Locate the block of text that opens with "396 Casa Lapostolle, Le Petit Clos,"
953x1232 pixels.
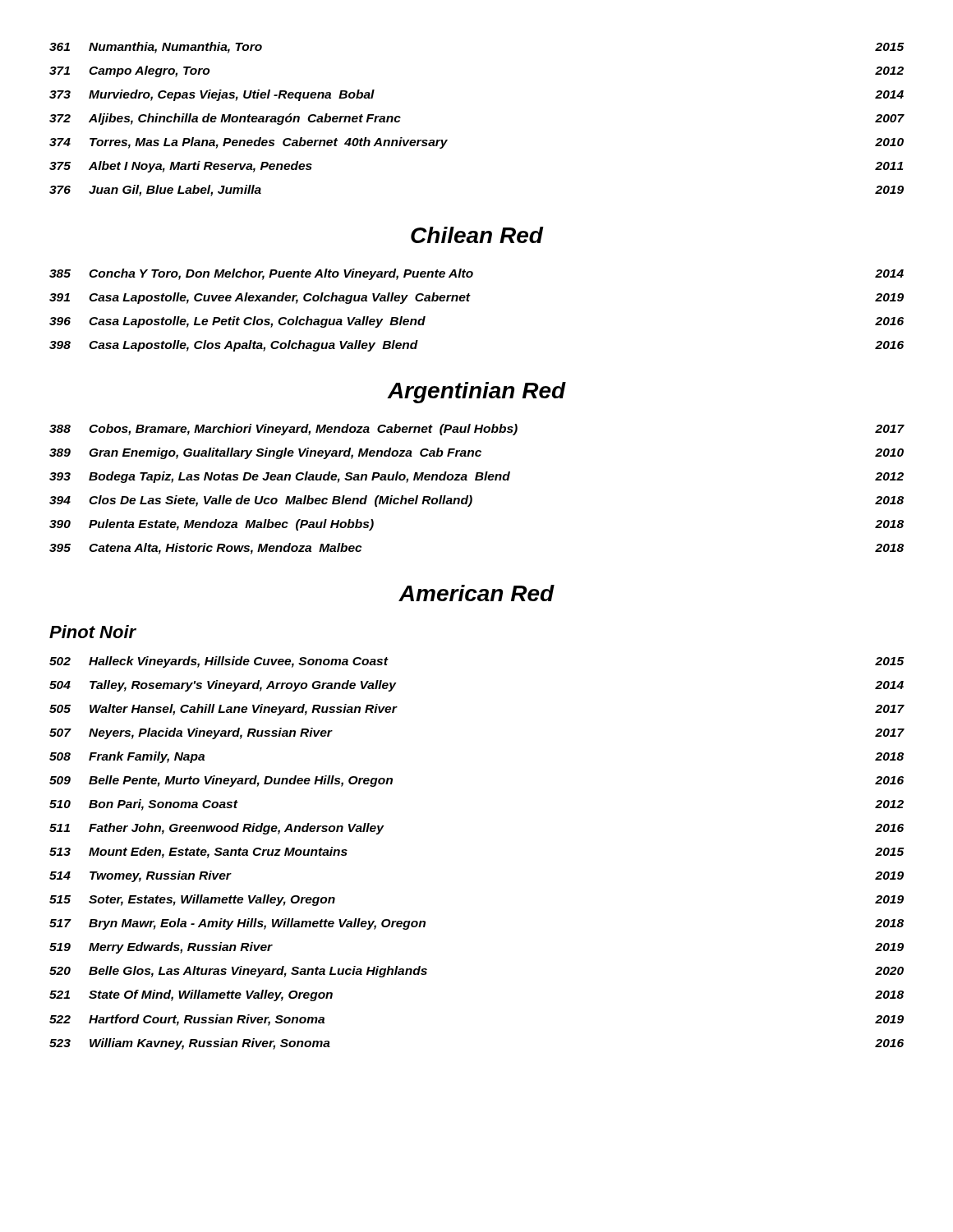253,322
